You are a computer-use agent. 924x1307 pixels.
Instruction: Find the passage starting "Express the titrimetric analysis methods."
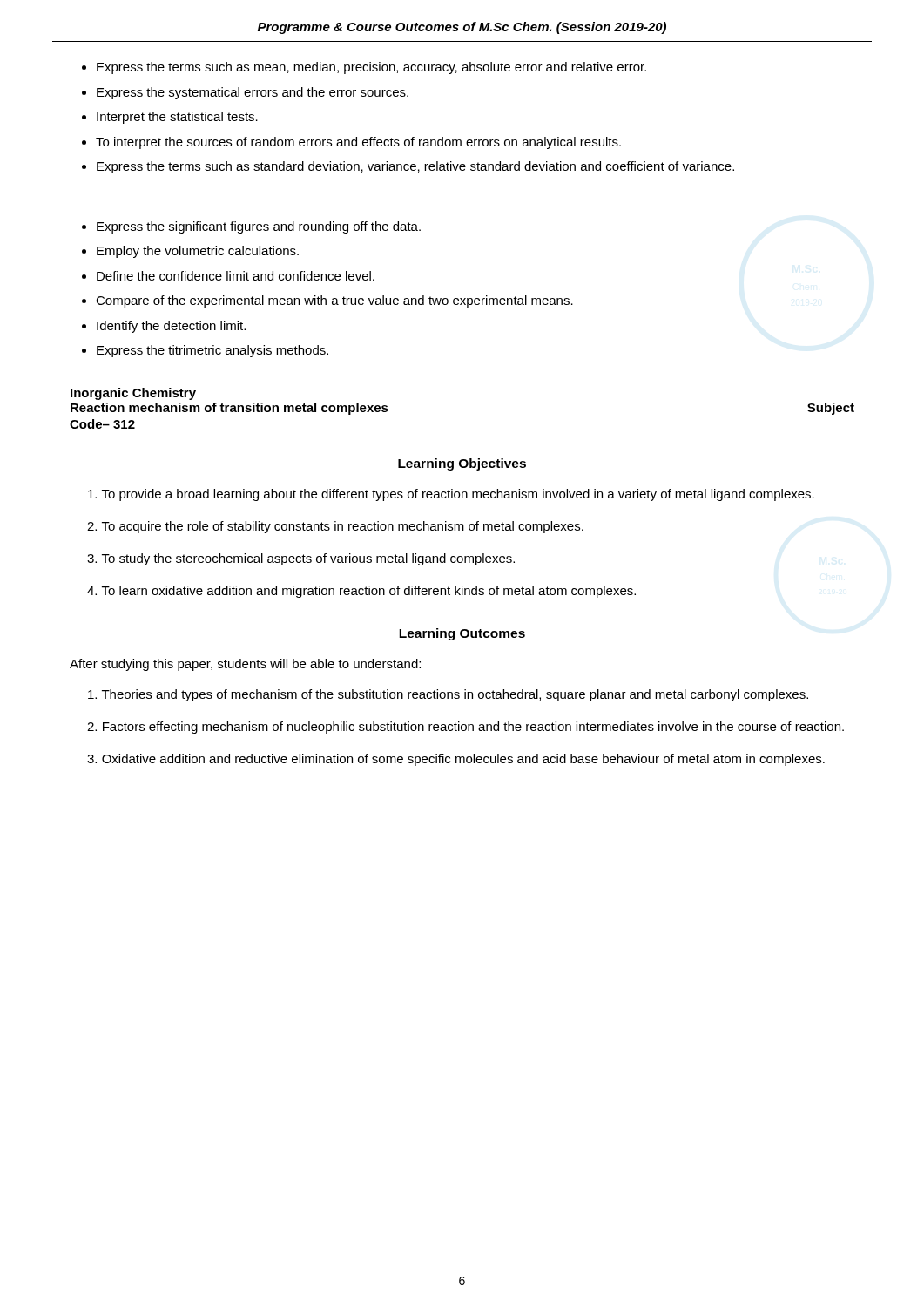[x=212, y=351]
